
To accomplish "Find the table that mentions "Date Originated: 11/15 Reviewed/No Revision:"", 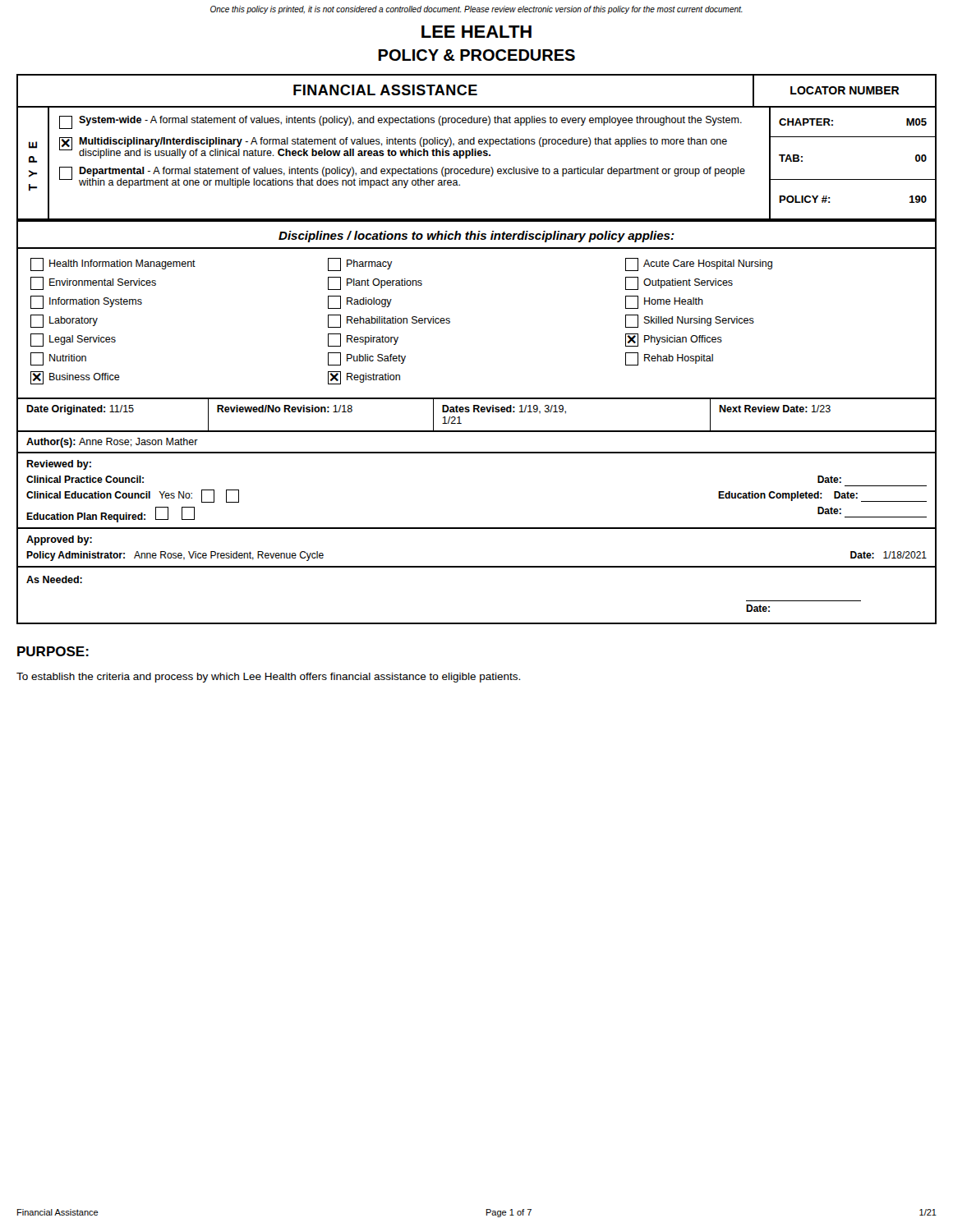I will [476, 415].
